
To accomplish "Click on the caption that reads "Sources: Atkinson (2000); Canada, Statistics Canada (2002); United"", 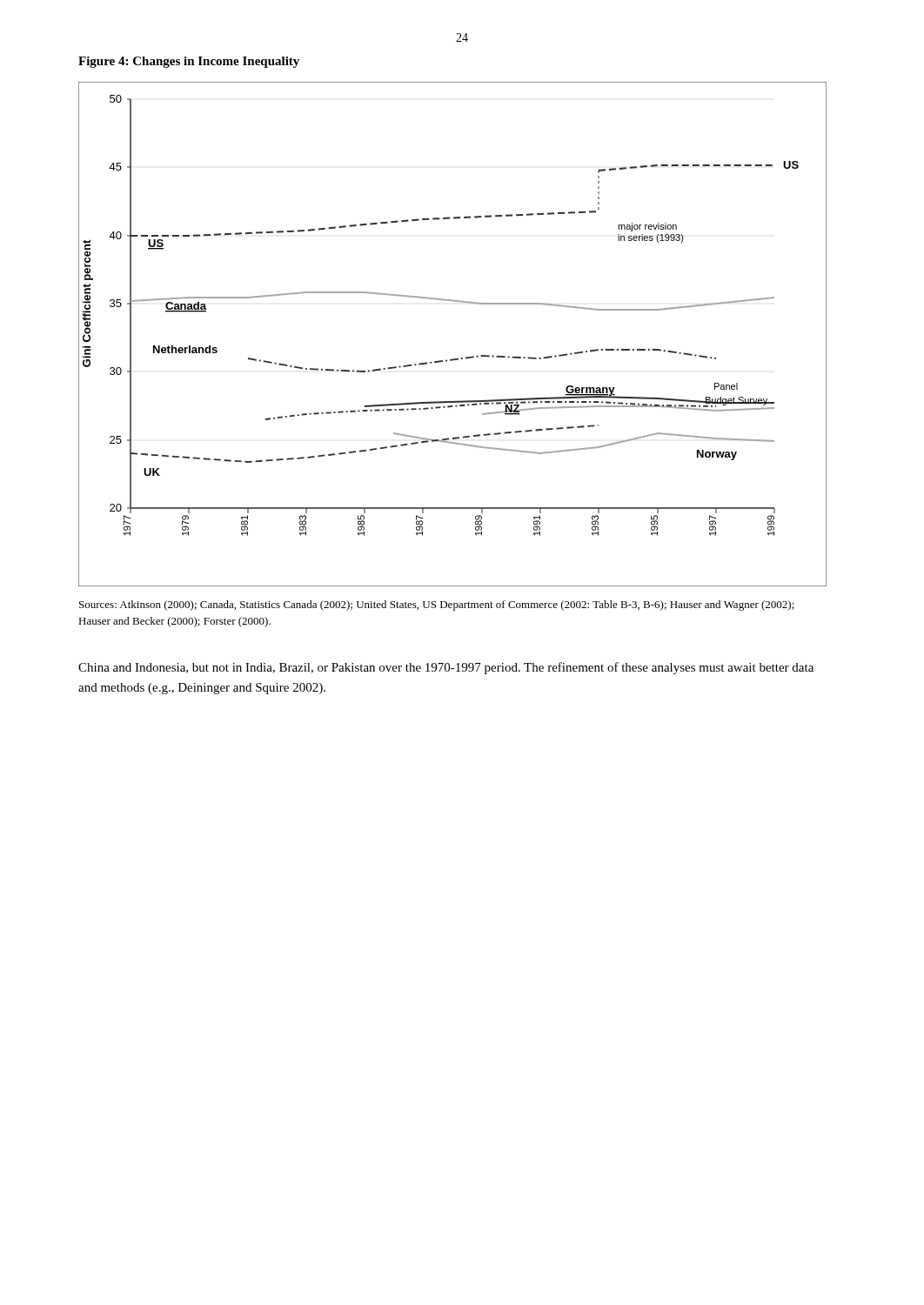I will [436, 612].
